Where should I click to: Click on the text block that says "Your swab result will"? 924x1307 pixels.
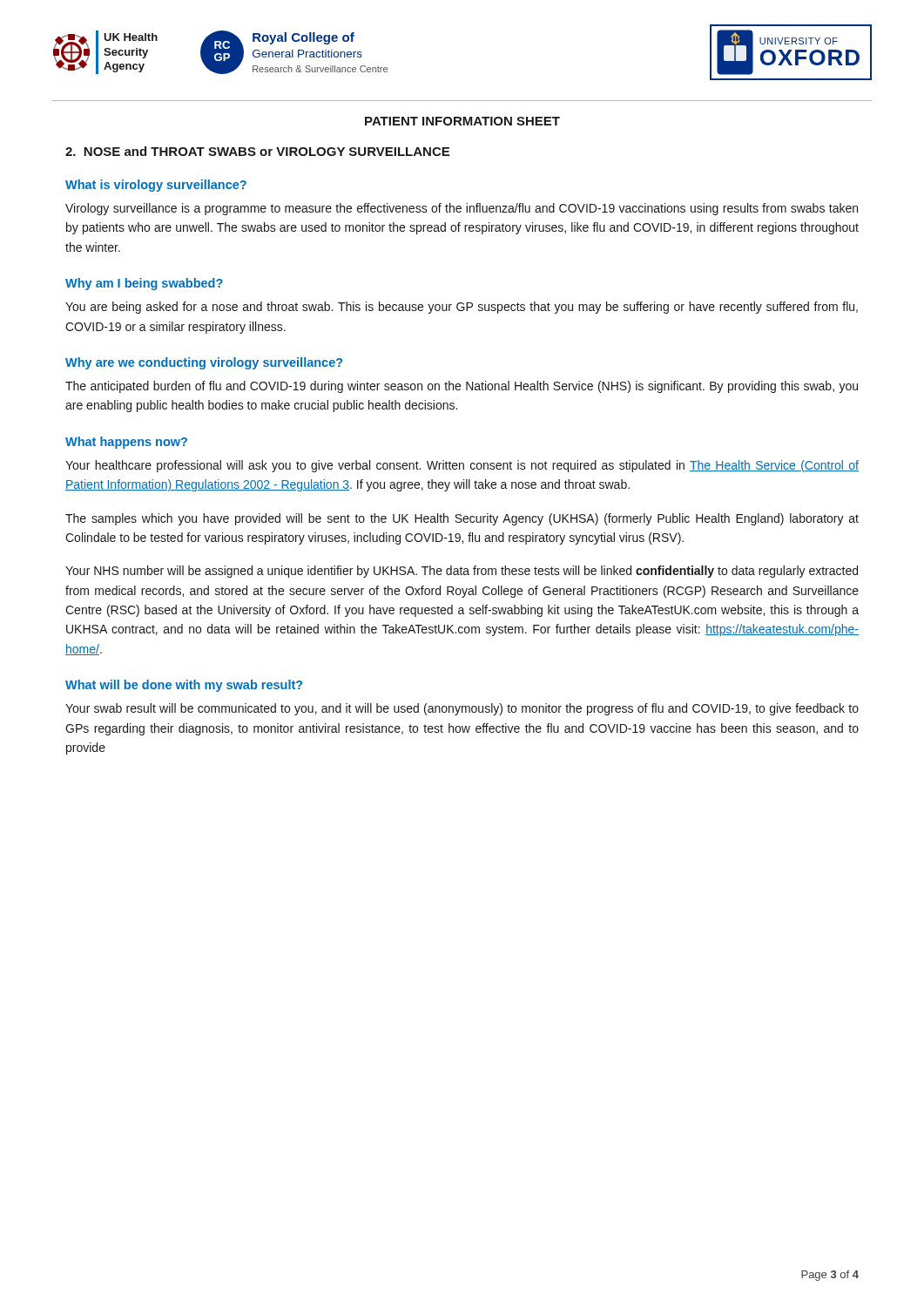point(462,728)
